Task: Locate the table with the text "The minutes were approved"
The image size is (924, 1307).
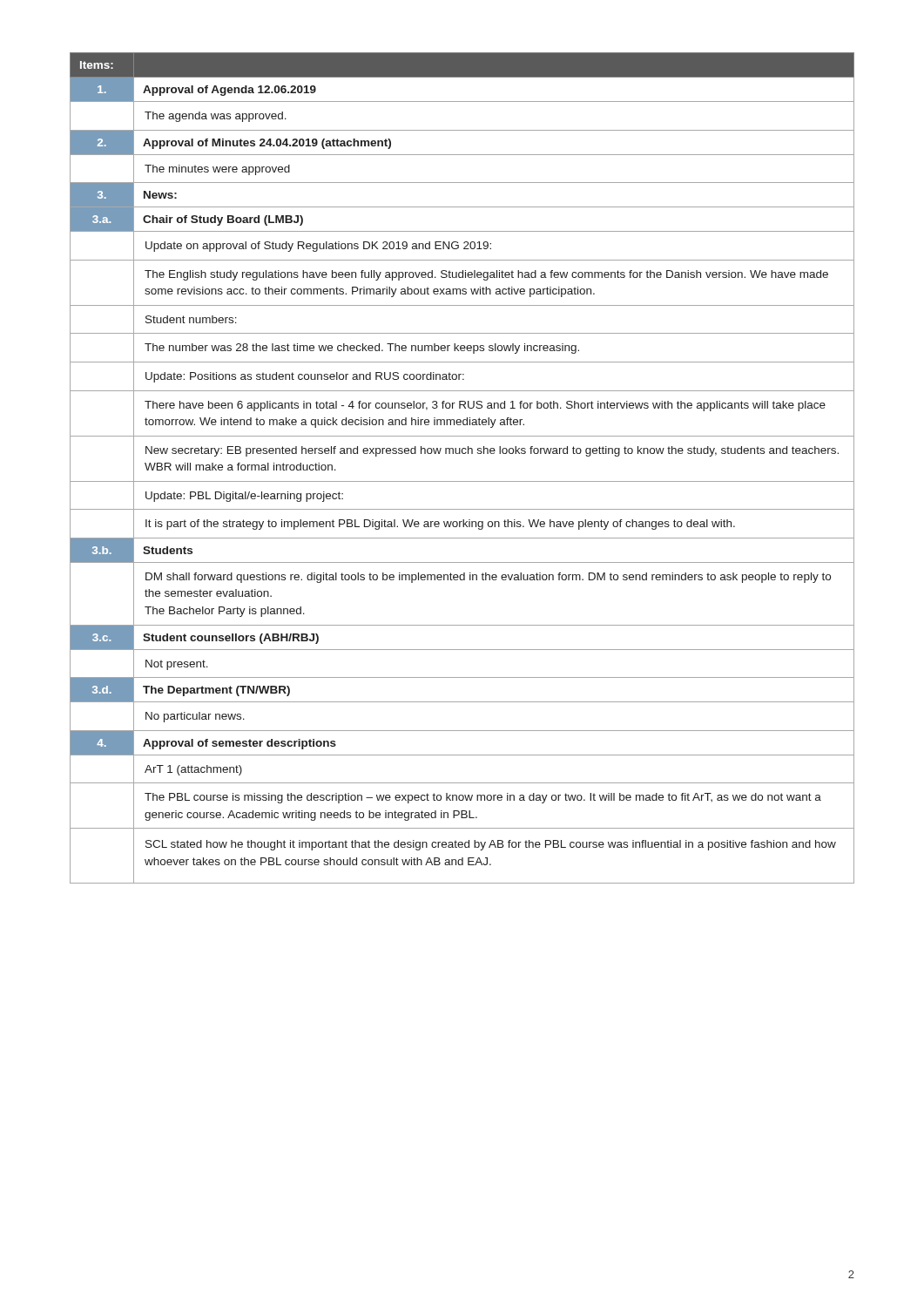Action: tap(462, 468)
